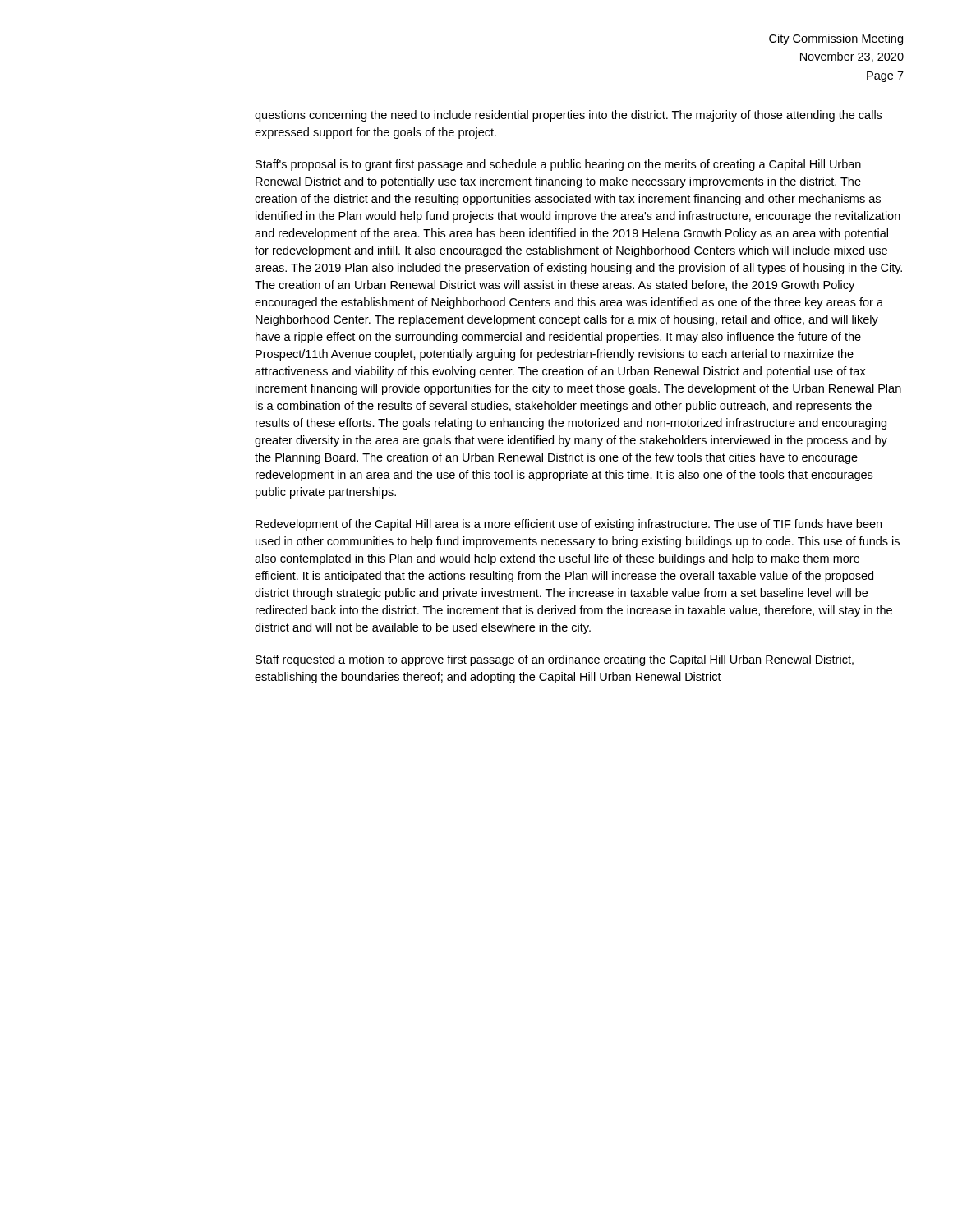Point to the block beginning "Staff requested a motion to approve"
Image resolution: width=953 pixels, height=1232 pixels.
point(555,669)
